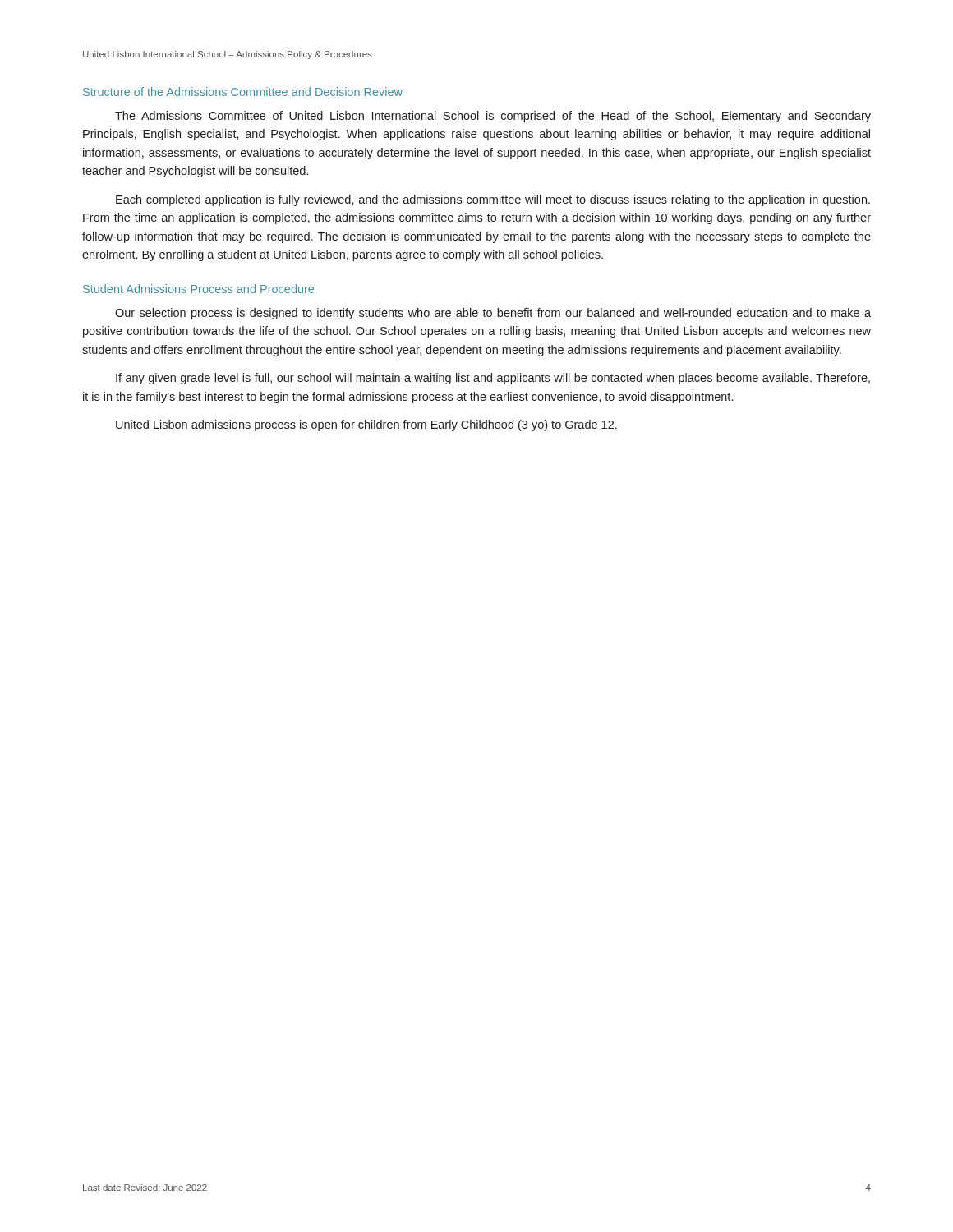This screenshot has height=1232, width=953.
Task: Find the section header on this page that starts "Student Admissions Process and"
Action: pos(198,289)
